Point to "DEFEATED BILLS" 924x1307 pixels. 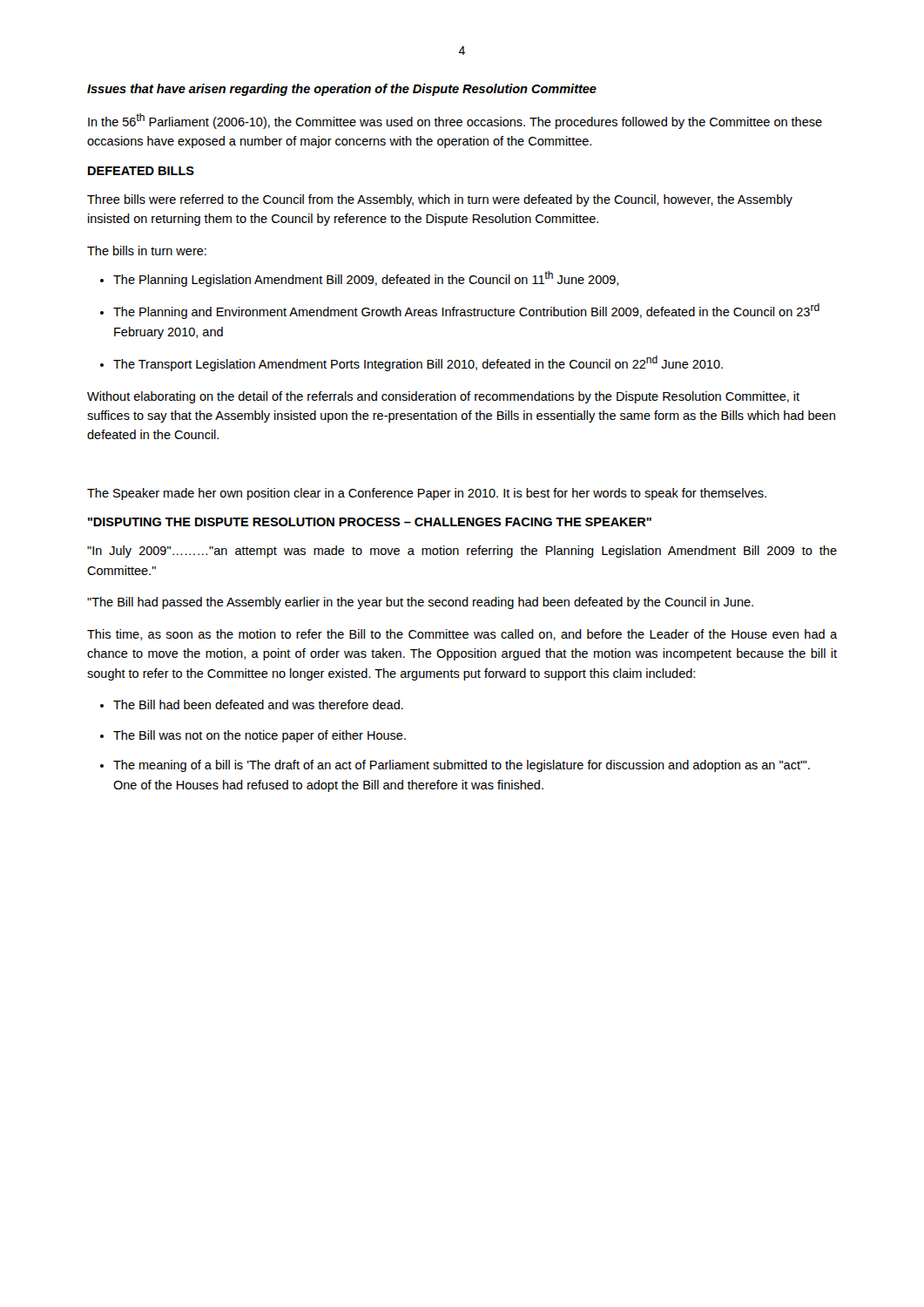pos(141,171)
